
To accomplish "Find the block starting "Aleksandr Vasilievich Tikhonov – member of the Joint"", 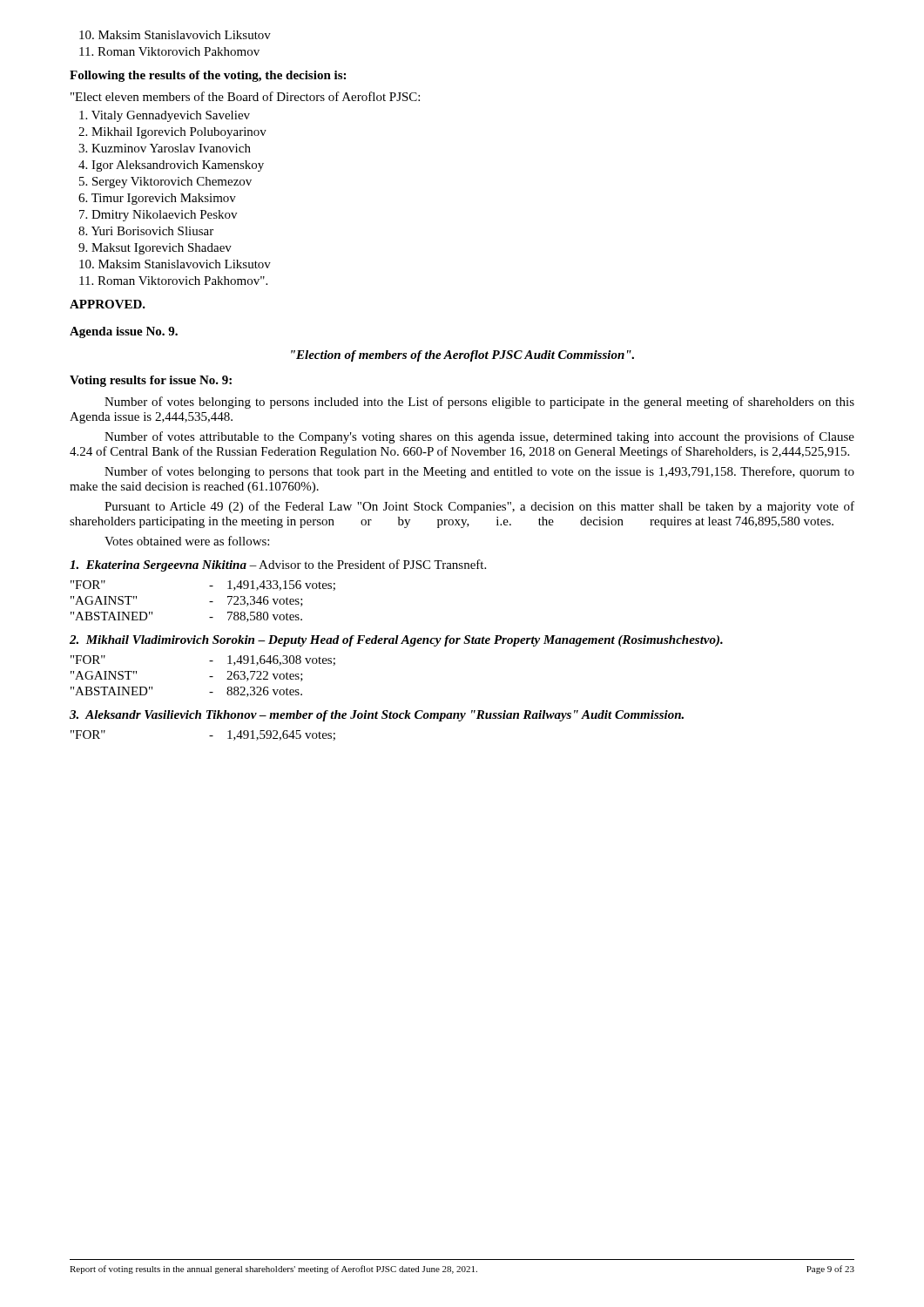I will point(377,714).
